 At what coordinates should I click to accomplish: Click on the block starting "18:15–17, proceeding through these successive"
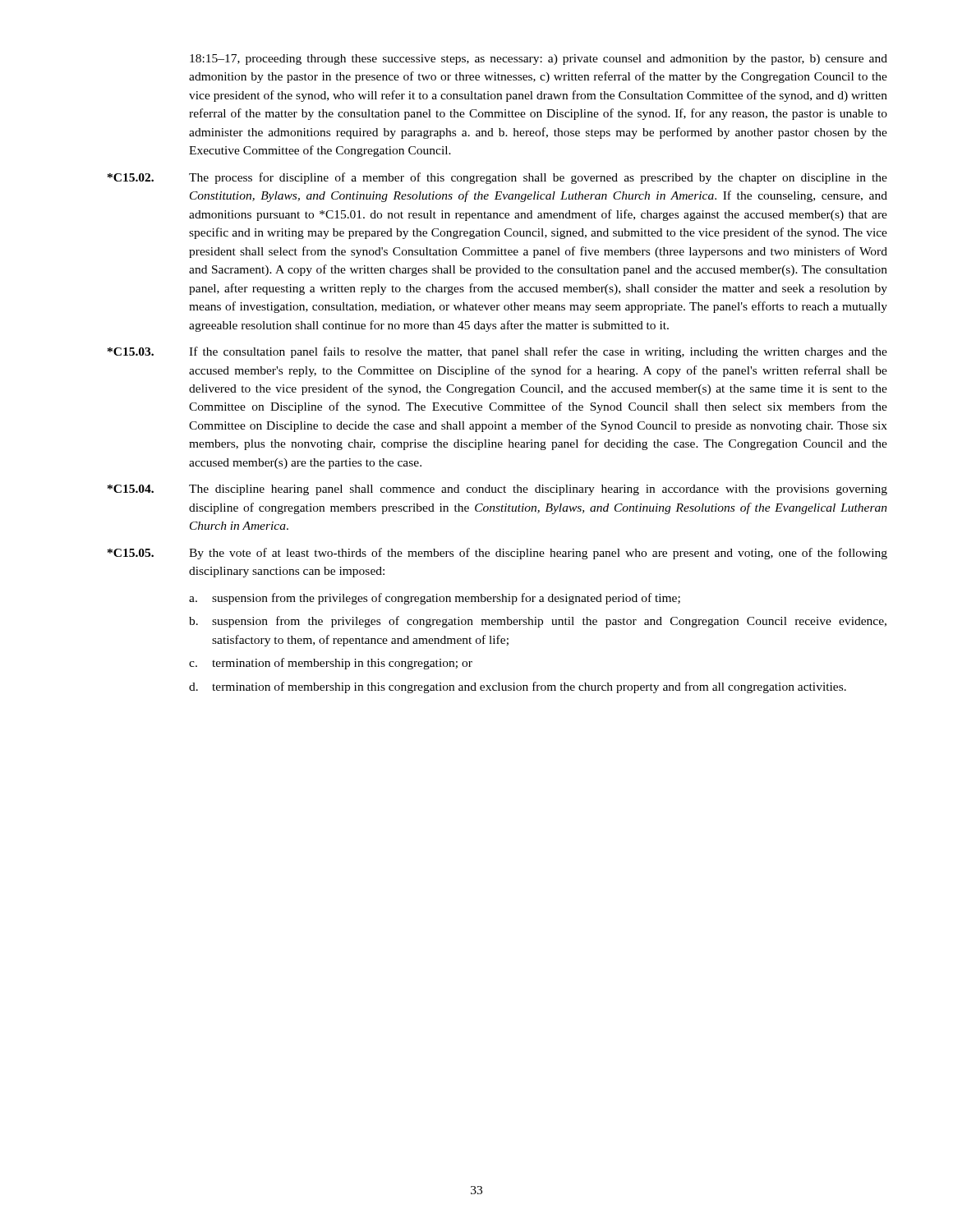pos(538,104)
